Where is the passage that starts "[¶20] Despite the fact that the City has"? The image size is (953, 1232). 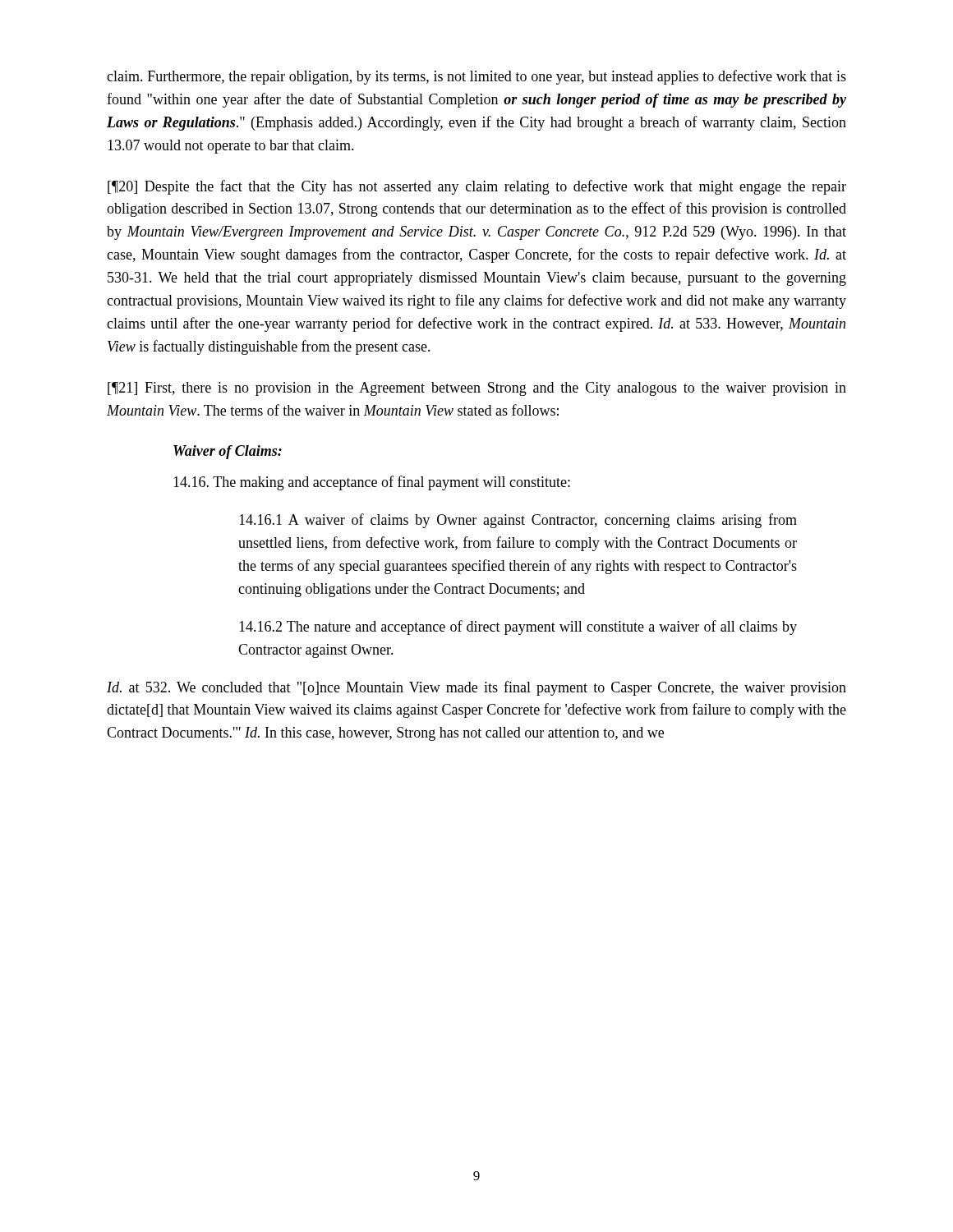(476, 266)
